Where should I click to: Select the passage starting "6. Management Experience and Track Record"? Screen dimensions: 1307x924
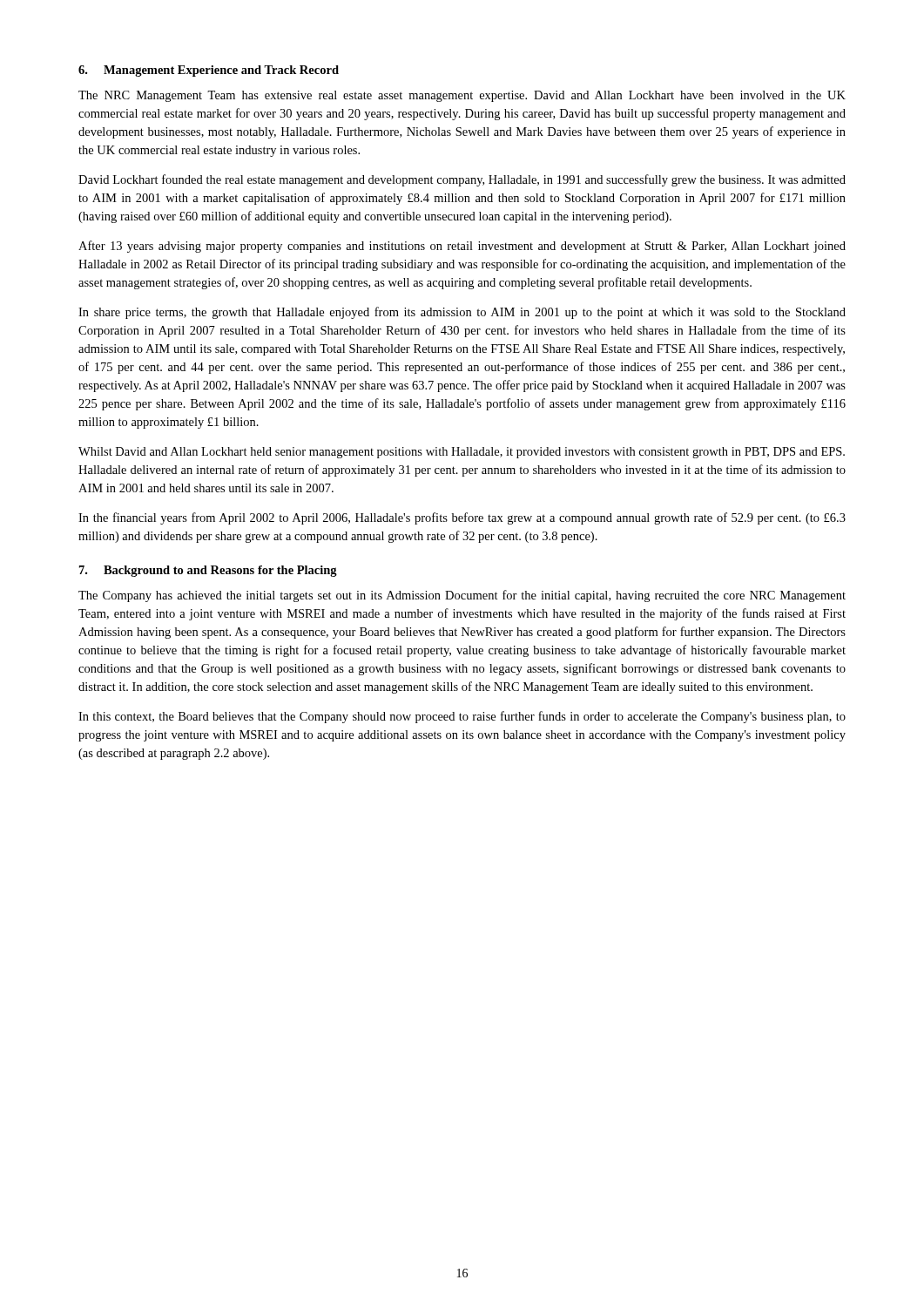(x=209, y=70)
